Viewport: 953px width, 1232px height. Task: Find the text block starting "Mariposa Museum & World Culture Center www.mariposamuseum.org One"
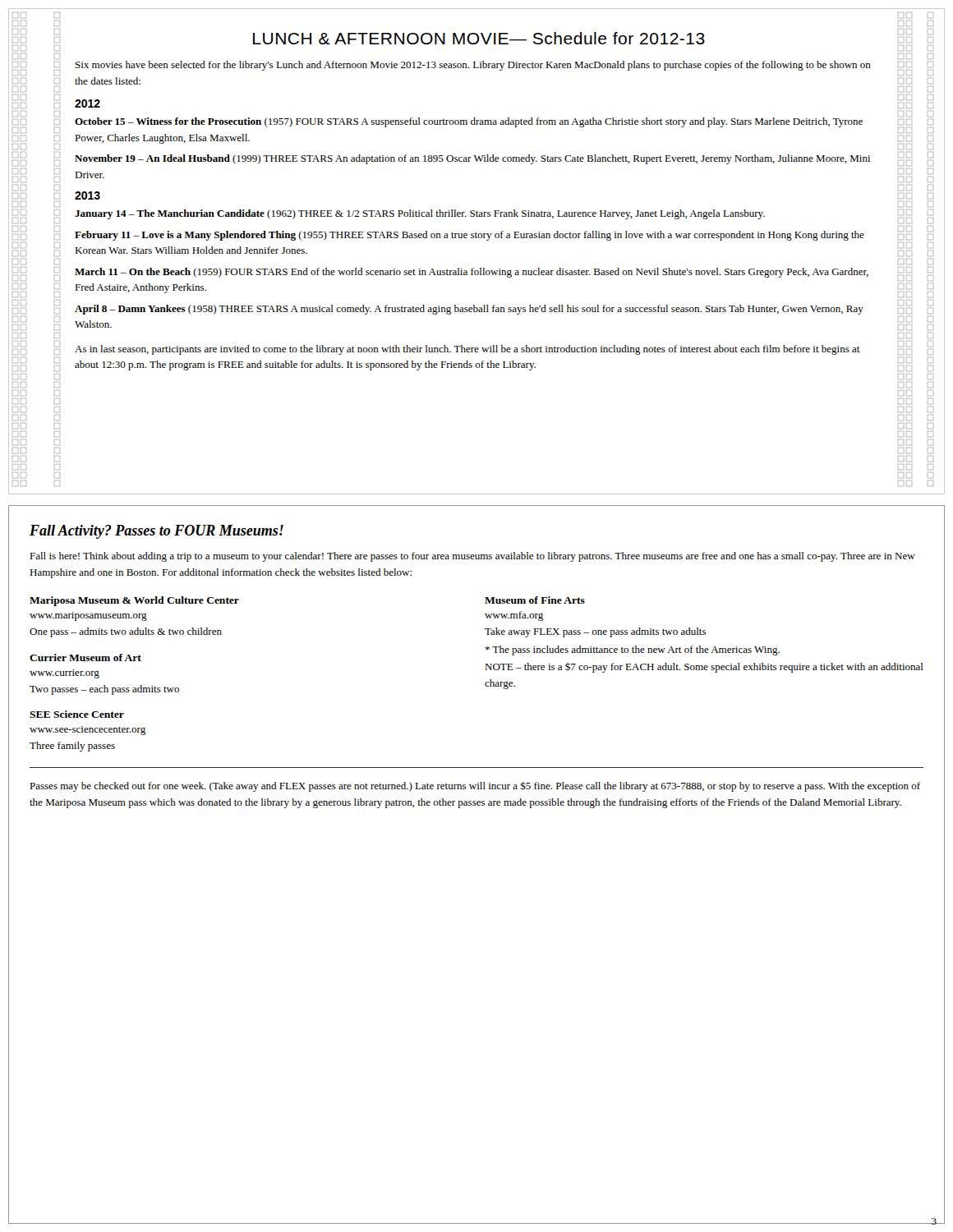click(x=134, y=601)
